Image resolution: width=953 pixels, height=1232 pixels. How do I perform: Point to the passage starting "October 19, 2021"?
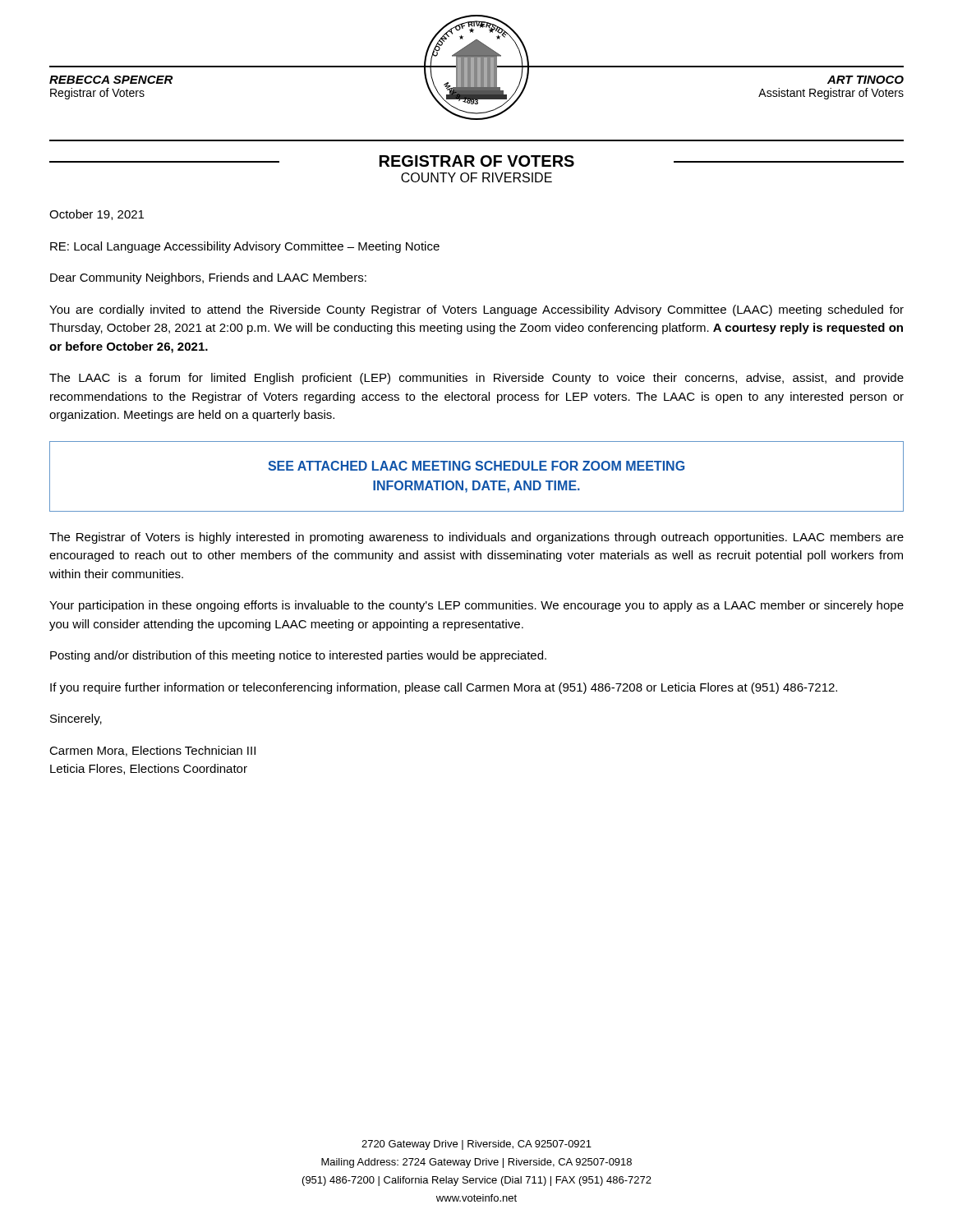[x=97, y=215]
